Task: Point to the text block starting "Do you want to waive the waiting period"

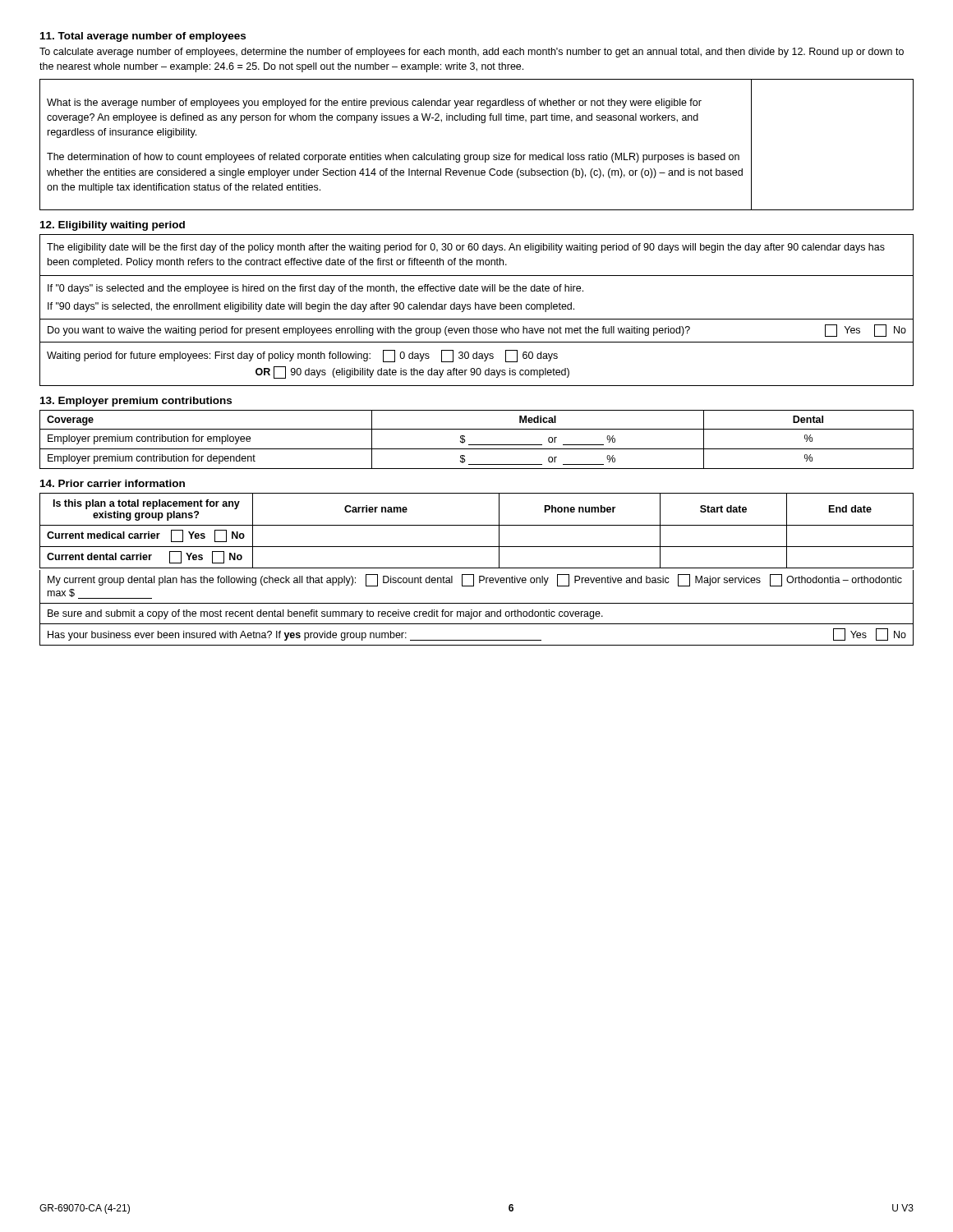Action: point(476,330)
